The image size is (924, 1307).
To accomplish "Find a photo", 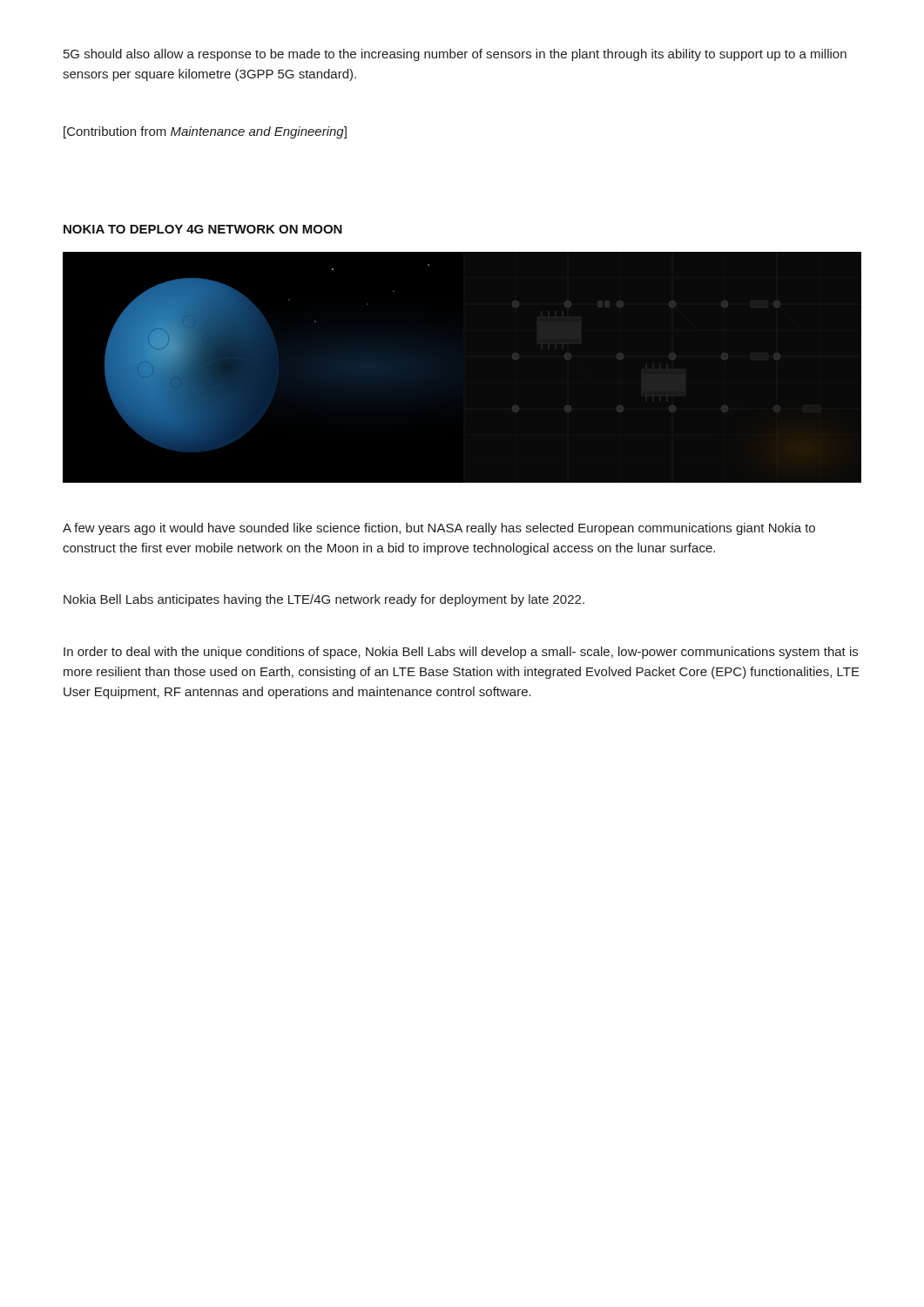I will click(x=462, y=367).
